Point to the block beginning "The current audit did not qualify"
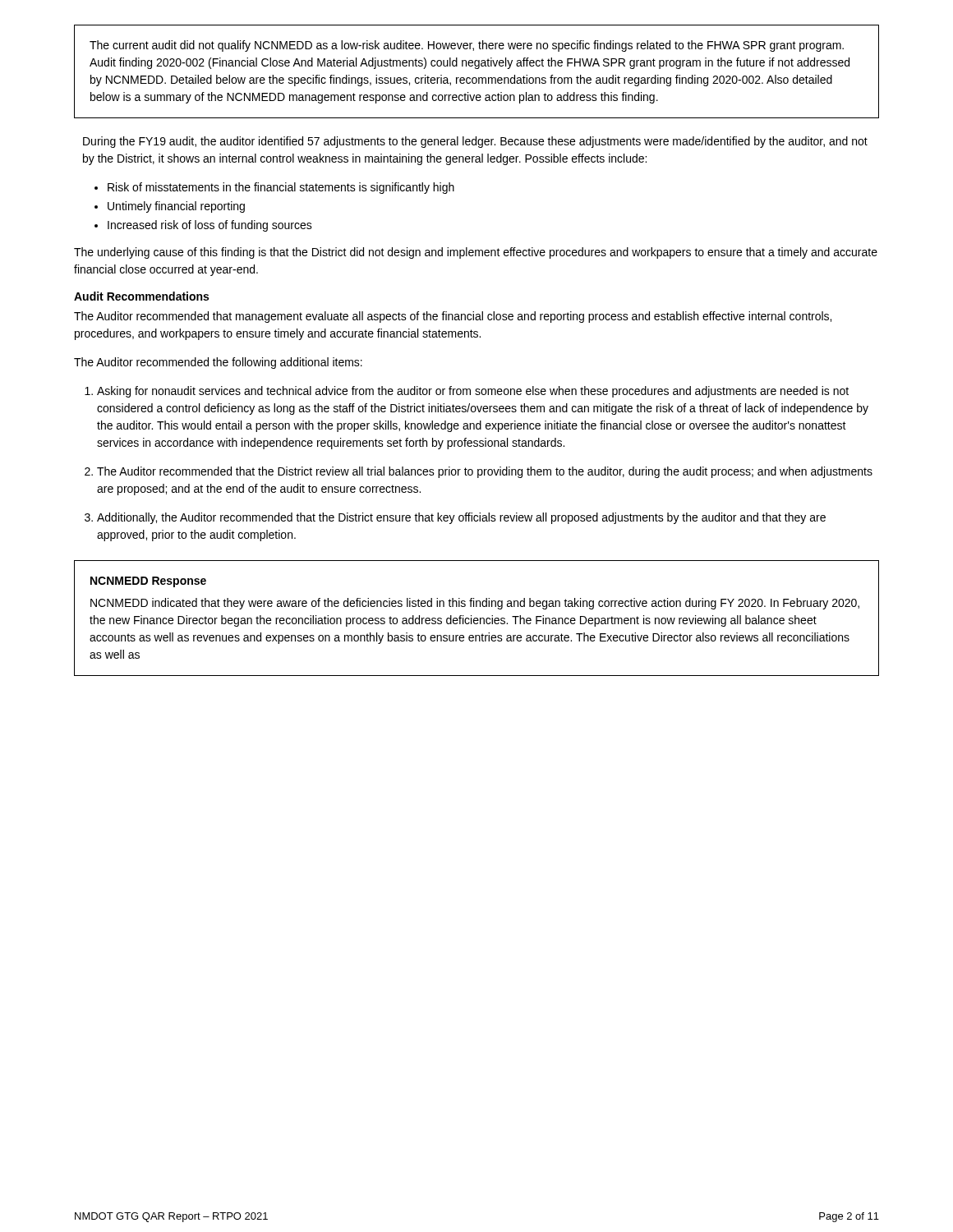The height and width of the screenshot is (1232, 953). [470, 71]
